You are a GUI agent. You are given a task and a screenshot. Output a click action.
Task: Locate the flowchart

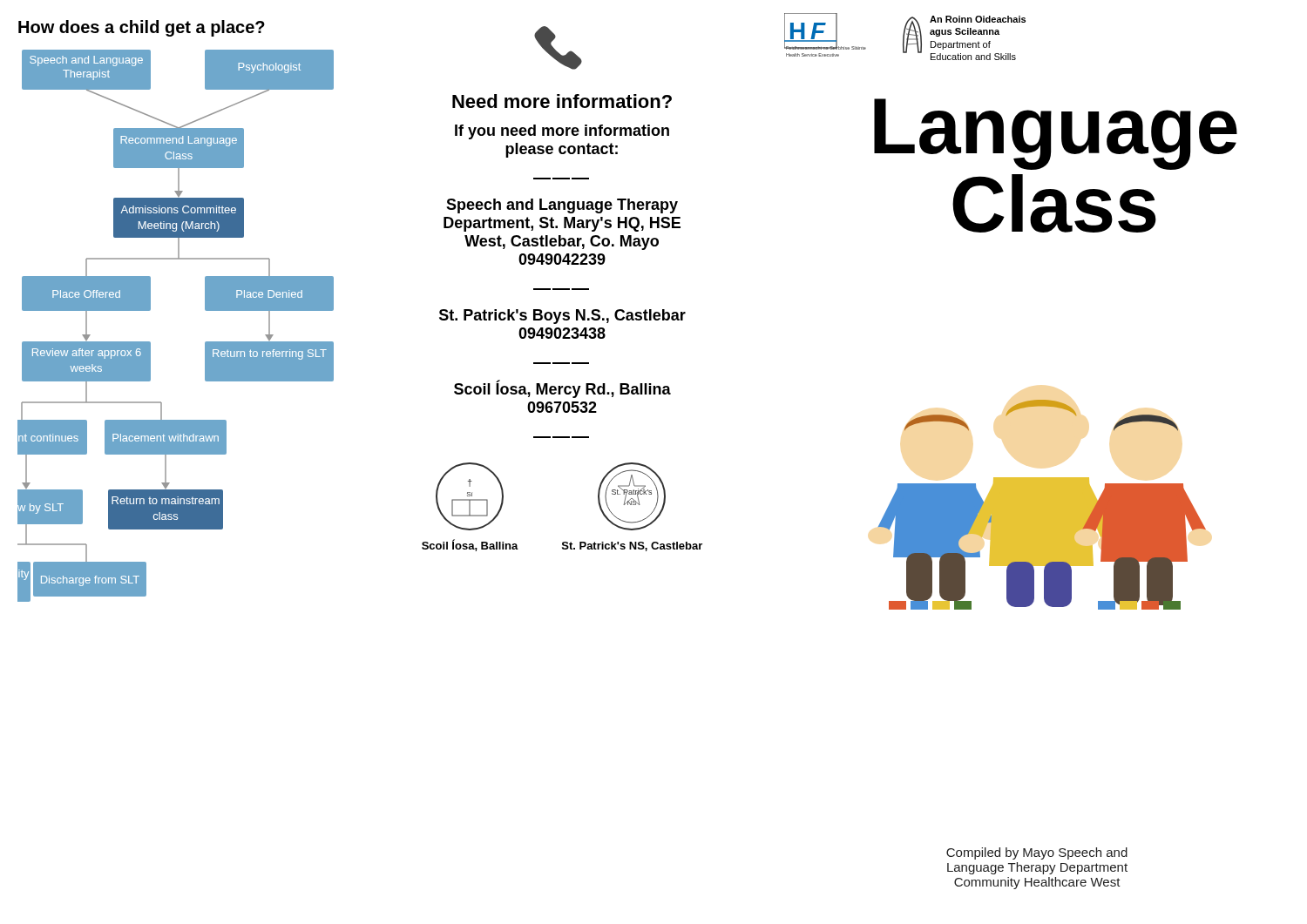187,430
